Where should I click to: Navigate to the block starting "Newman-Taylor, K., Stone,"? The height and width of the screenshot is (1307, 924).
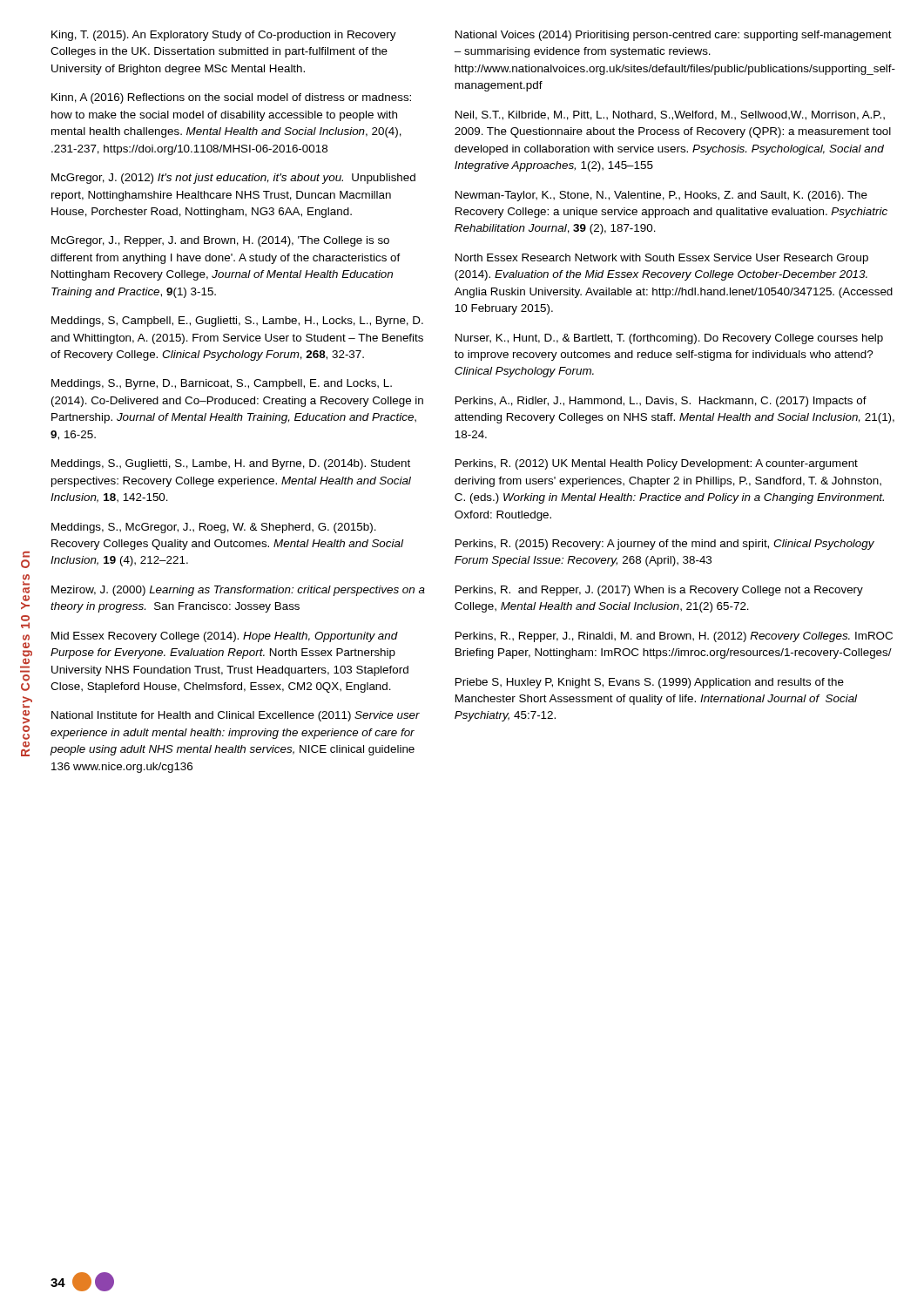671,211
